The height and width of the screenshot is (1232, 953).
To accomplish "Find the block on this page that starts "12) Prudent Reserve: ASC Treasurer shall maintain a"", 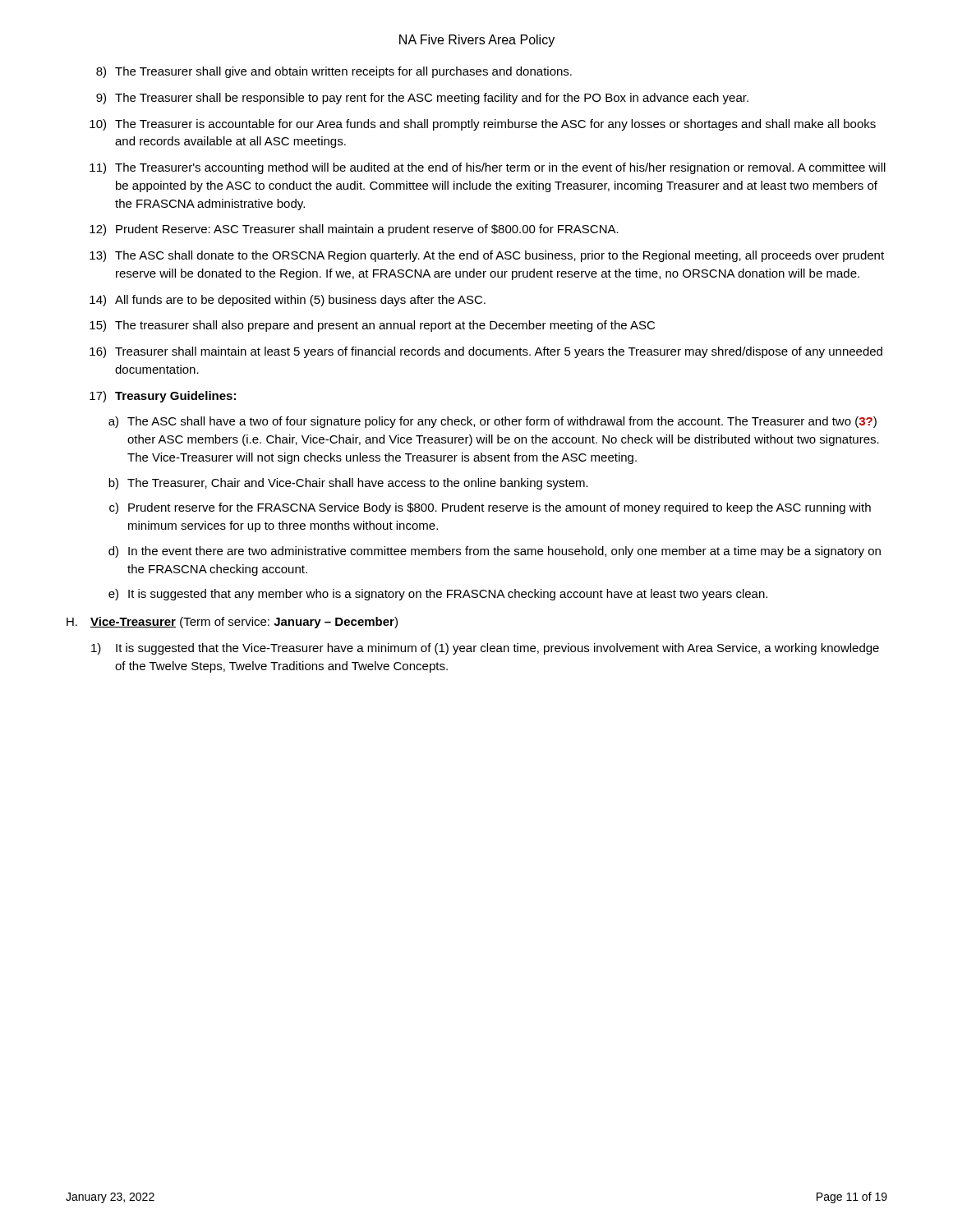I will click(476, 229).
